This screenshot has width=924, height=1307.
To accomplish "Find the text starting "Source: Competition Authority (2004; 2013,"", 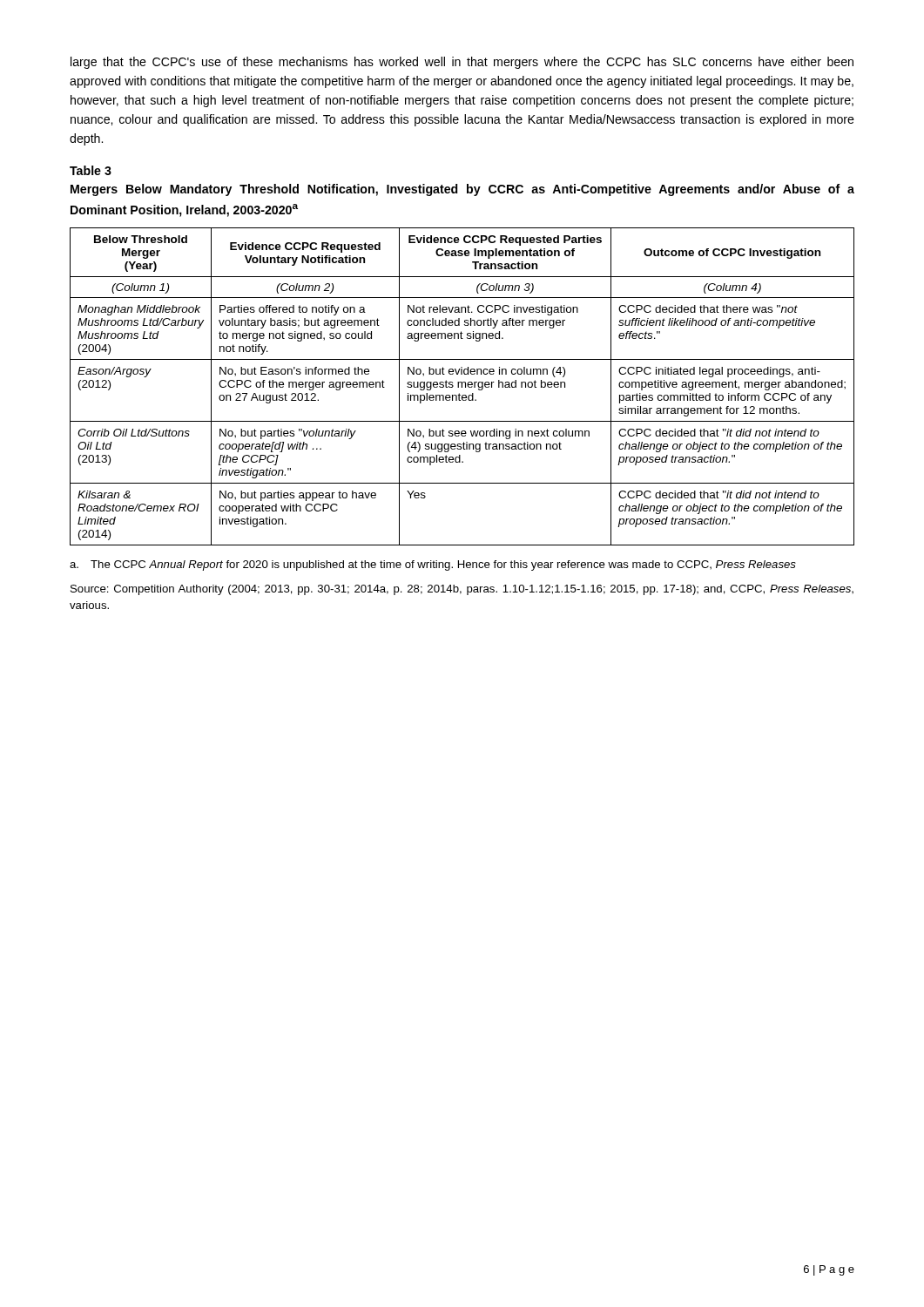I will [462, 597].
